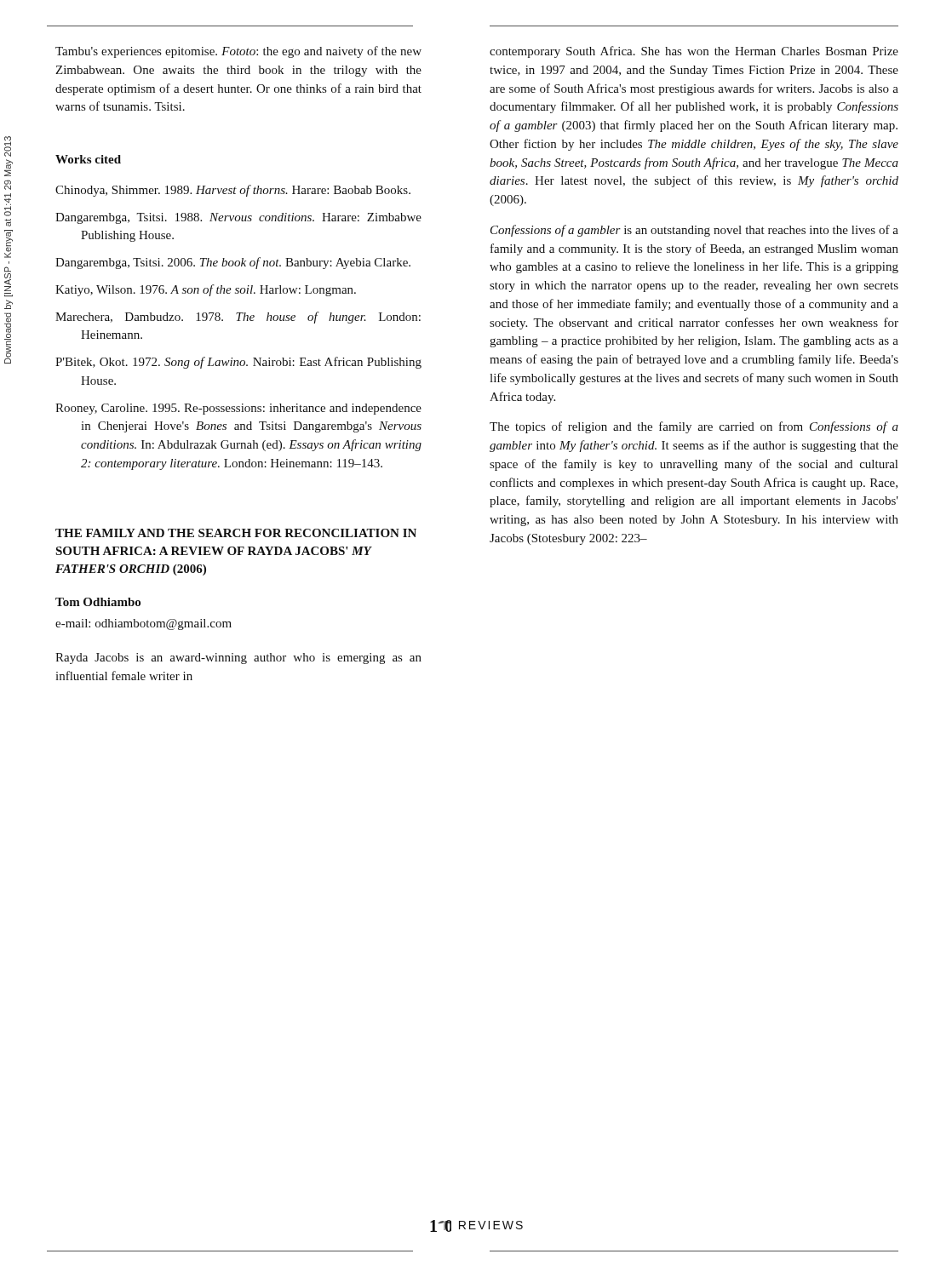Point to the block beginning "Rayda Jacobs is"
Viewport: 952px width, 1277px height.
238,667
